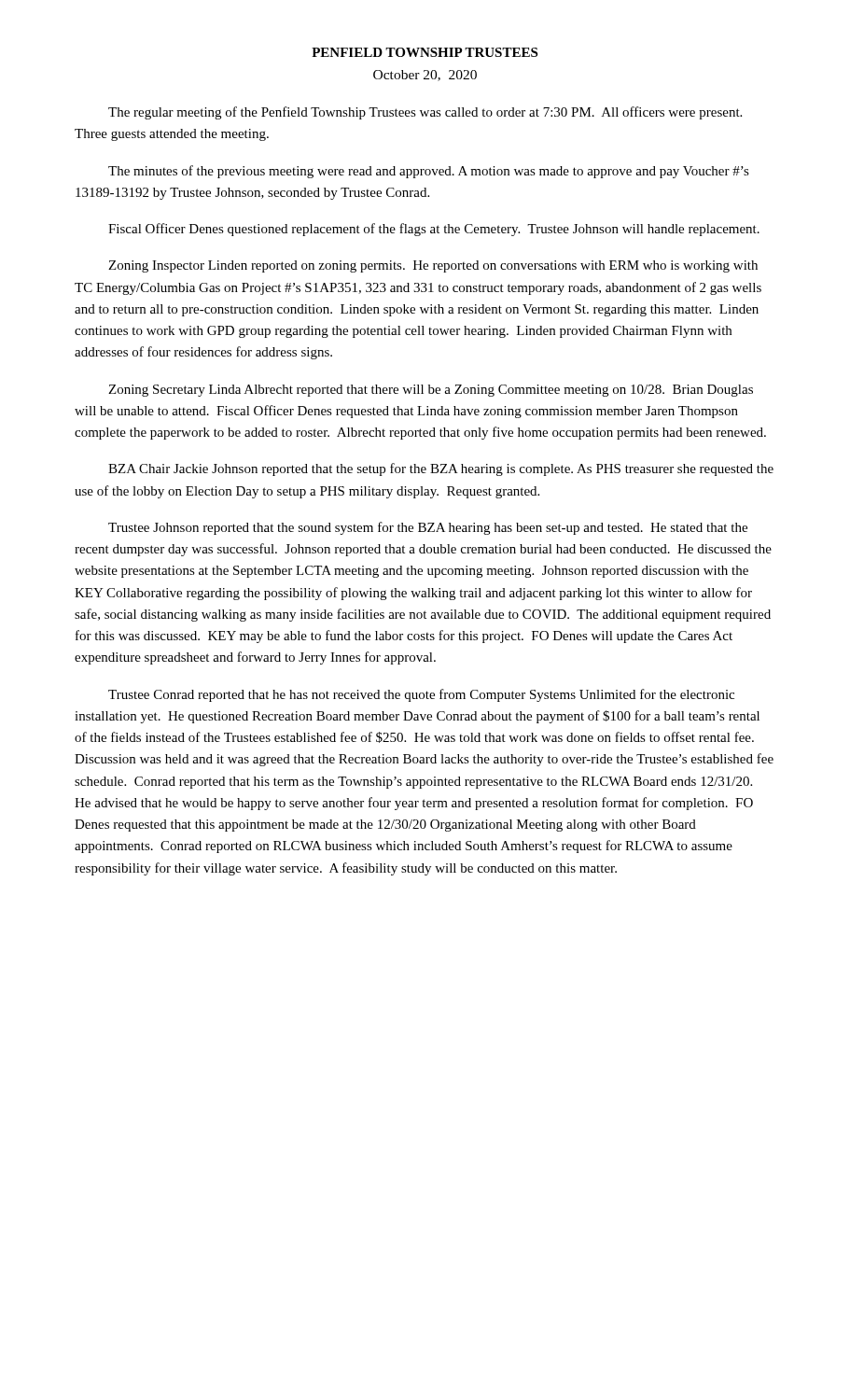Locate the block of text that opens with "Fiscal Officer Denes questioned replacement of"
The image size is (850, 1400).
(434, 229)
